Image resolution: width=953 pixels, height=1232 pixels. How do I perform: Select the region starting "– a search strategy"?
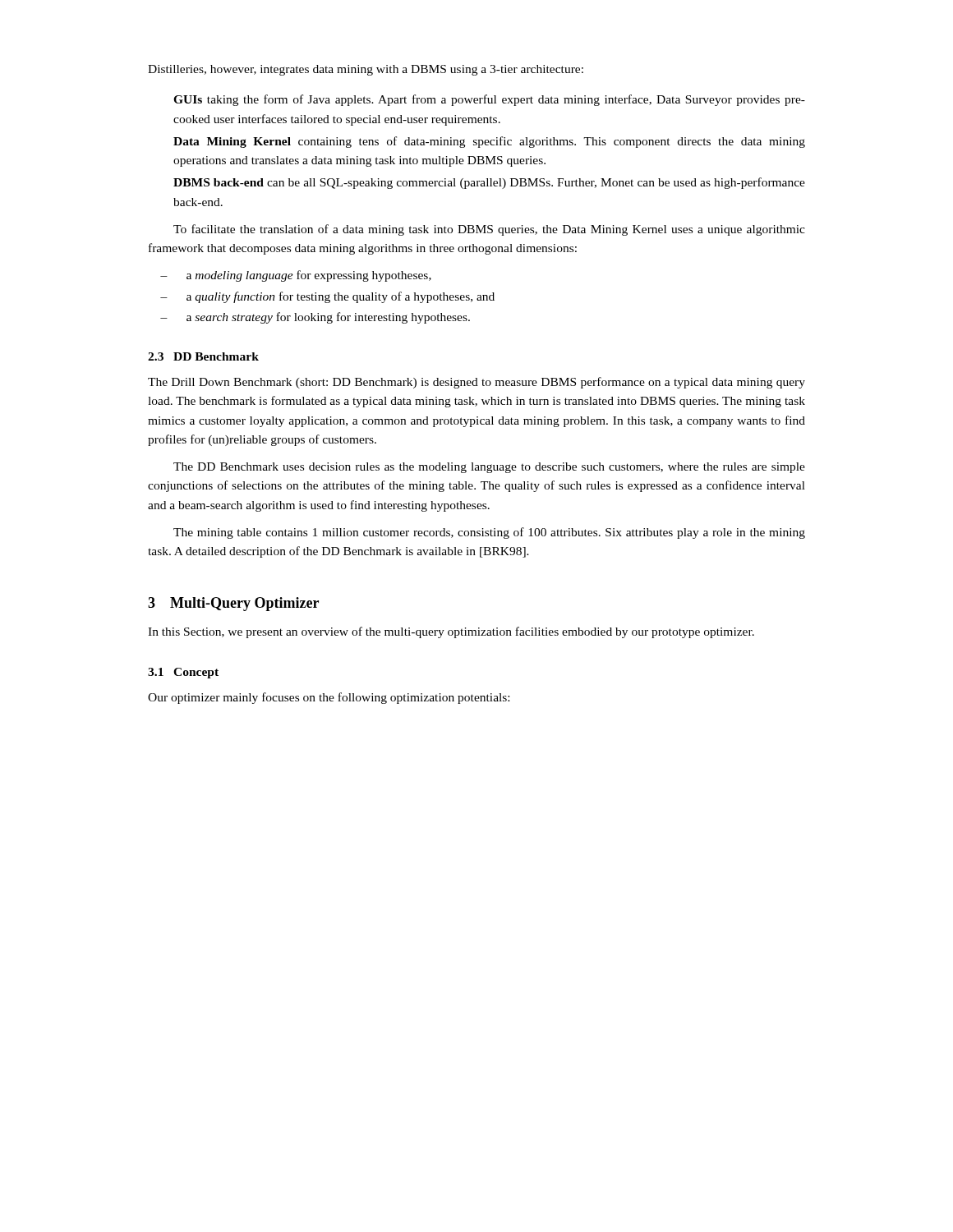click(x=316, y=317)
